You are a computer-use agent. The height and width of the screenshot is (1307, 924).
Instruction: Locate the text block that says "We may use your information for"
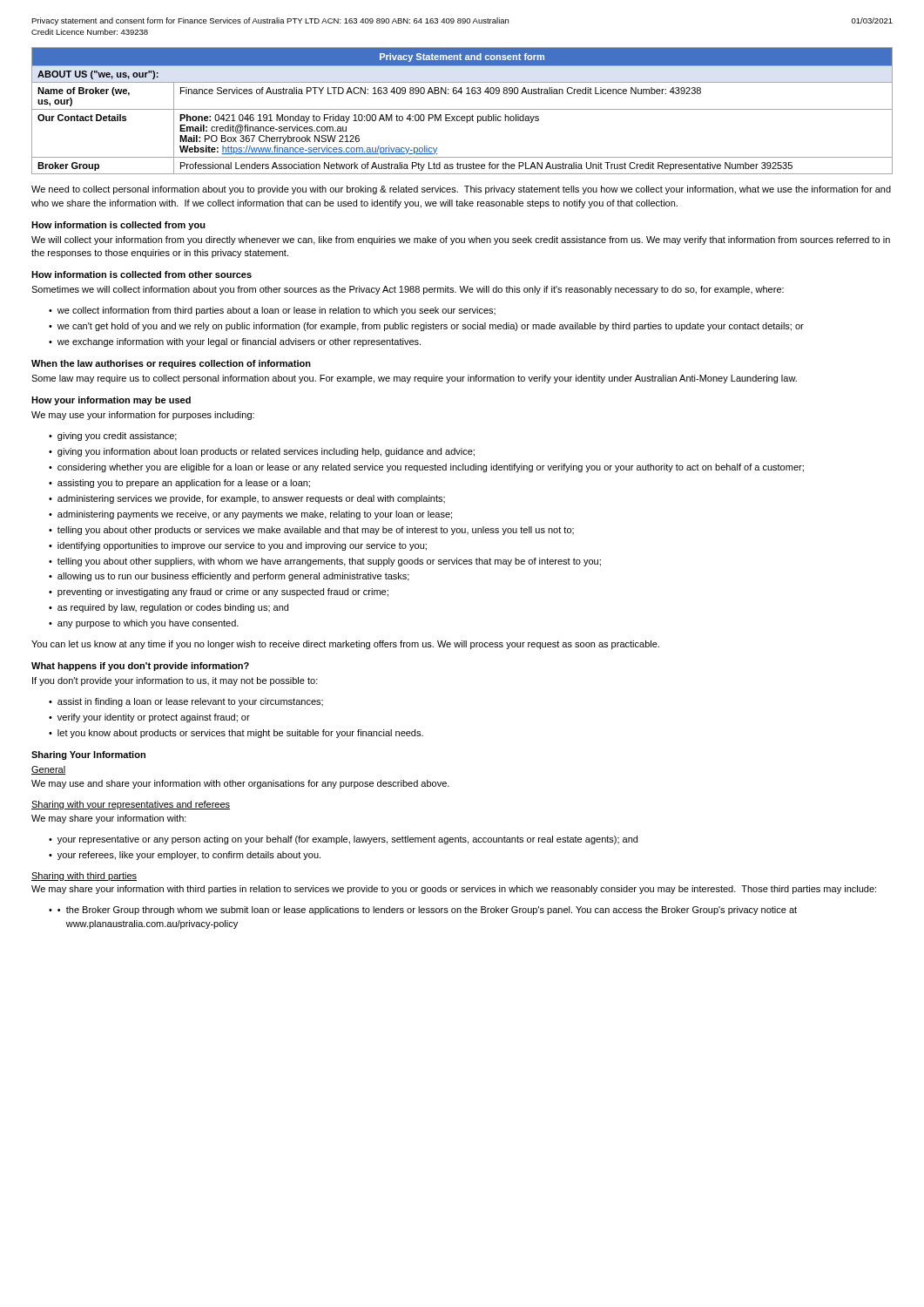[x=143, y=415]
